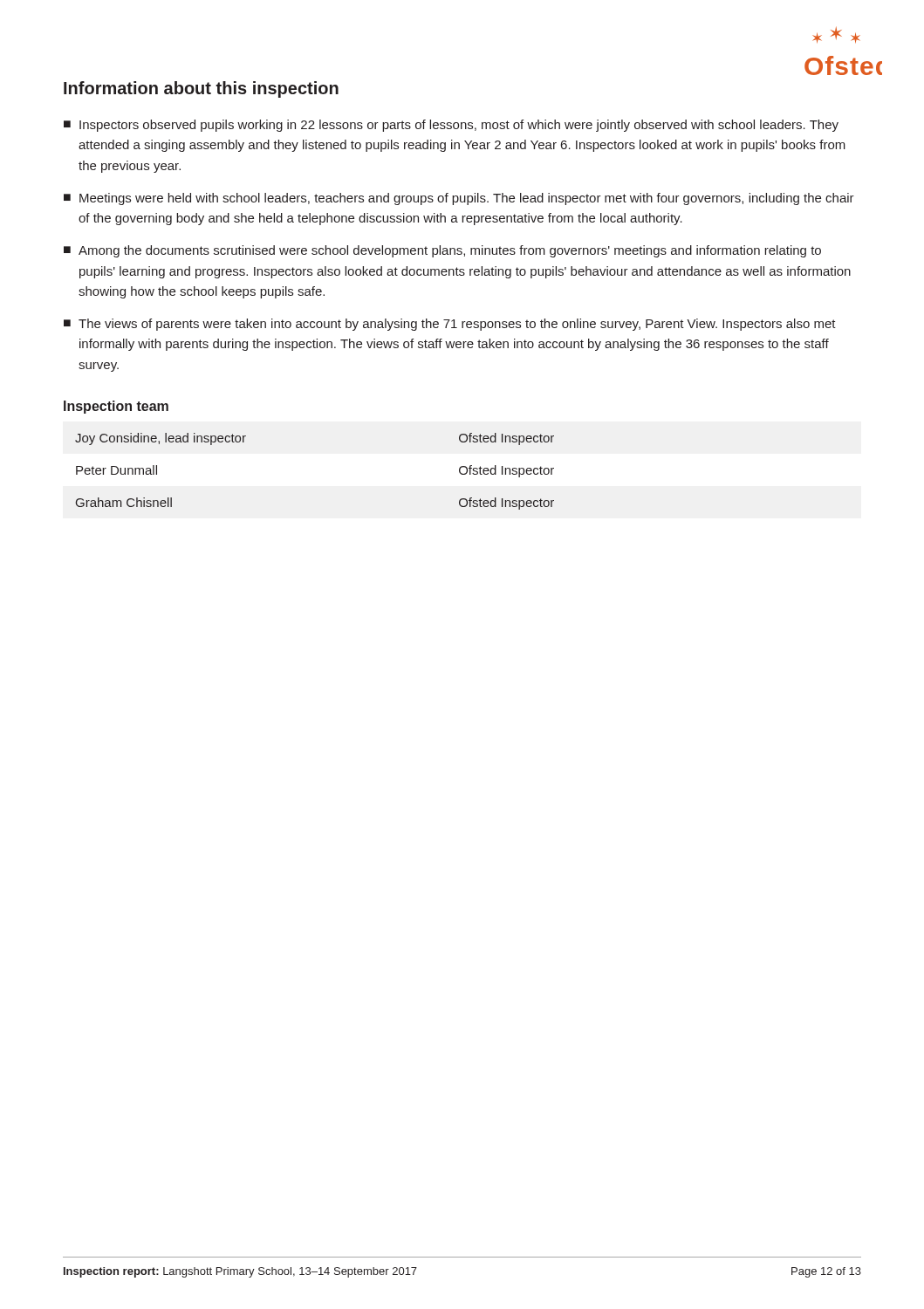Viewport: 924px width, 1309px height.
Task: Navigate to the passage starting "■ The views of parents were taken"
Action: (x=462, y=344)
